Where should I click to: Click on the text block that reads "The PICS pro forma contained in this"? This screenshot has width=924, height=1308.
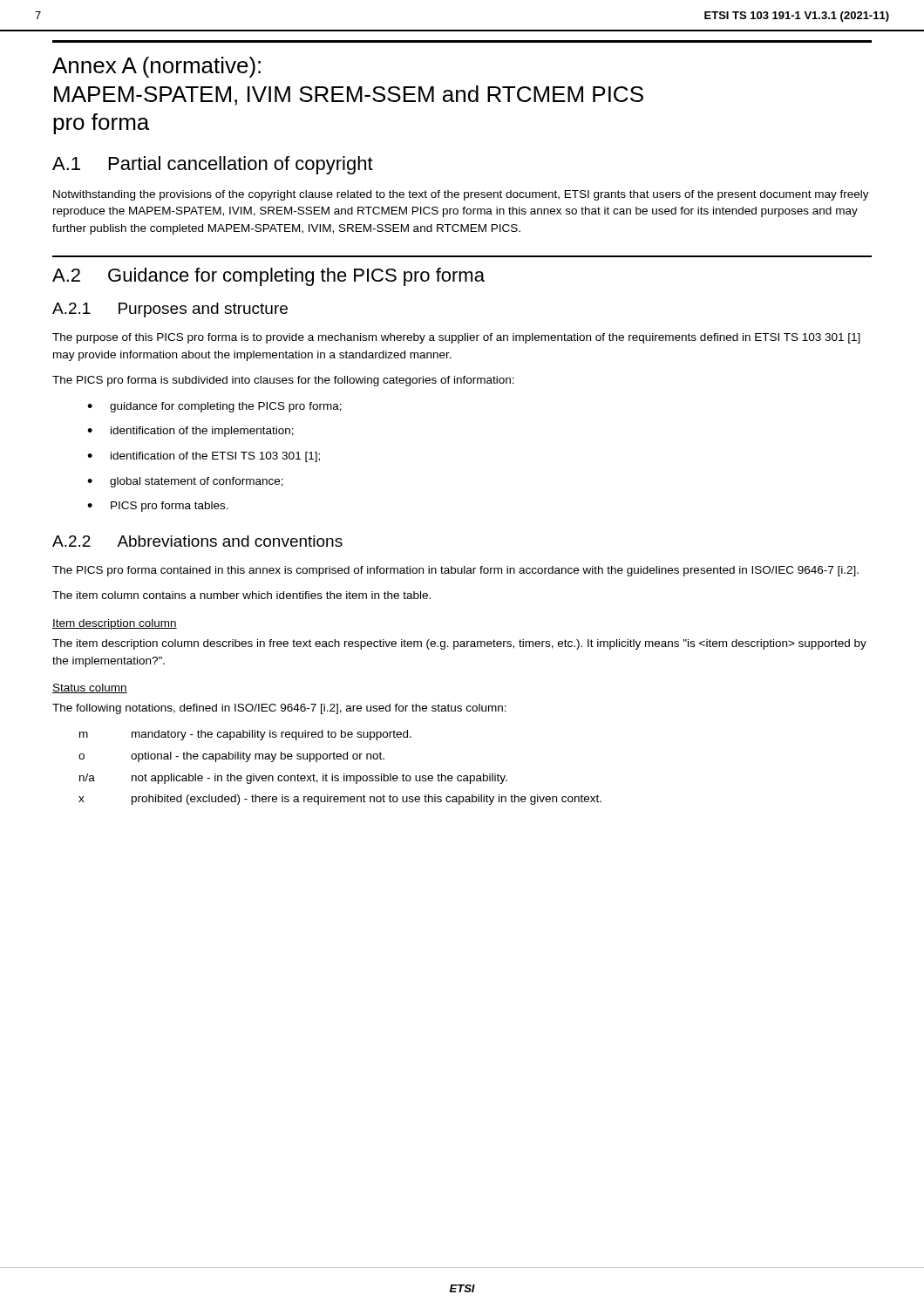pos(456,570)
